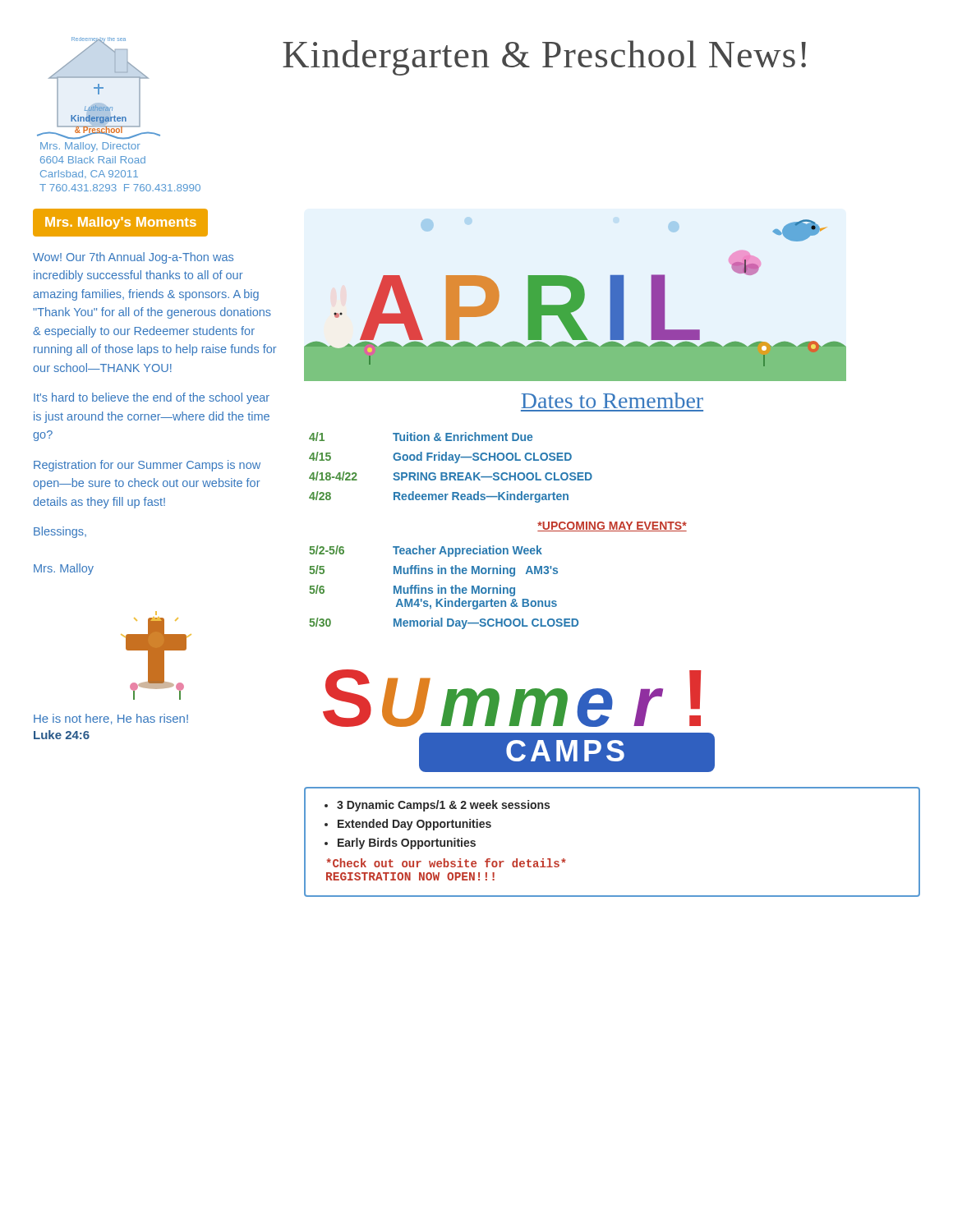
Task: Navigate to the region starting "UPCOMING MAY EVENTS*"
Action: (x=612, y=526)
